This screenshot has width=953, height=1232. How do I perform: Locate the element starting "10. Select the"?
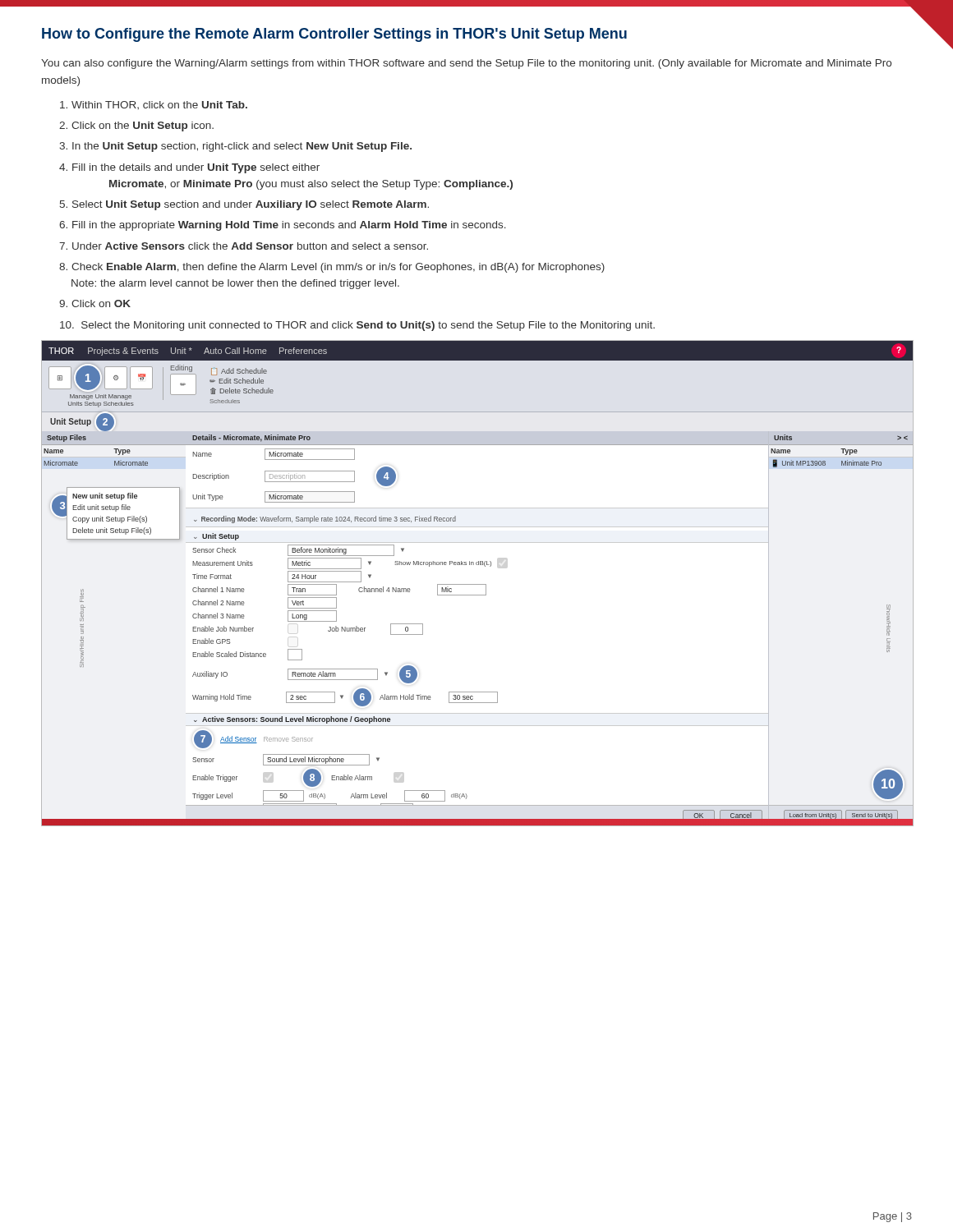pyautogui.click(x=357, y=325)
